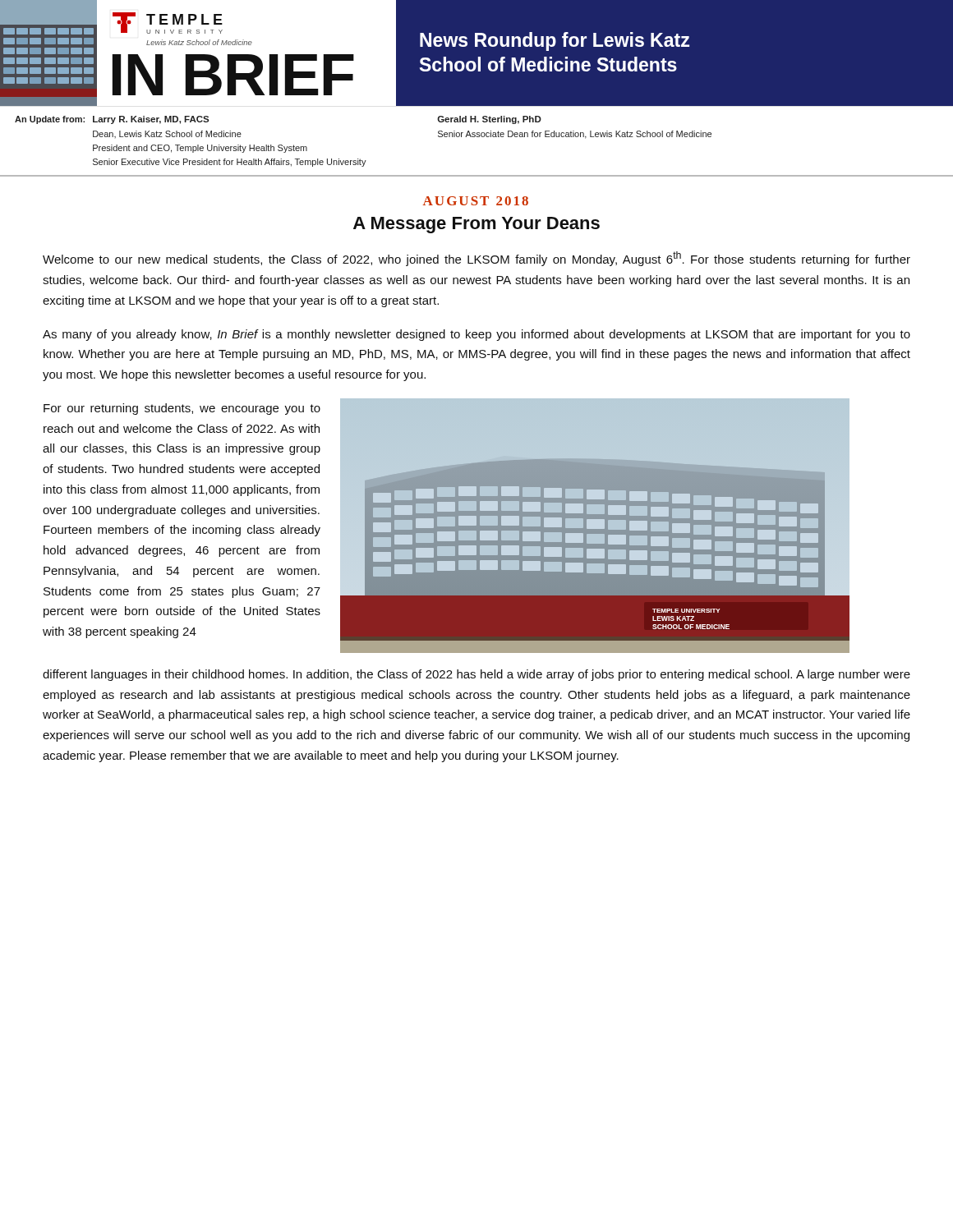Find the title that reads "A Message From"
Viewport: 953px width, 1232px height.
476,223
